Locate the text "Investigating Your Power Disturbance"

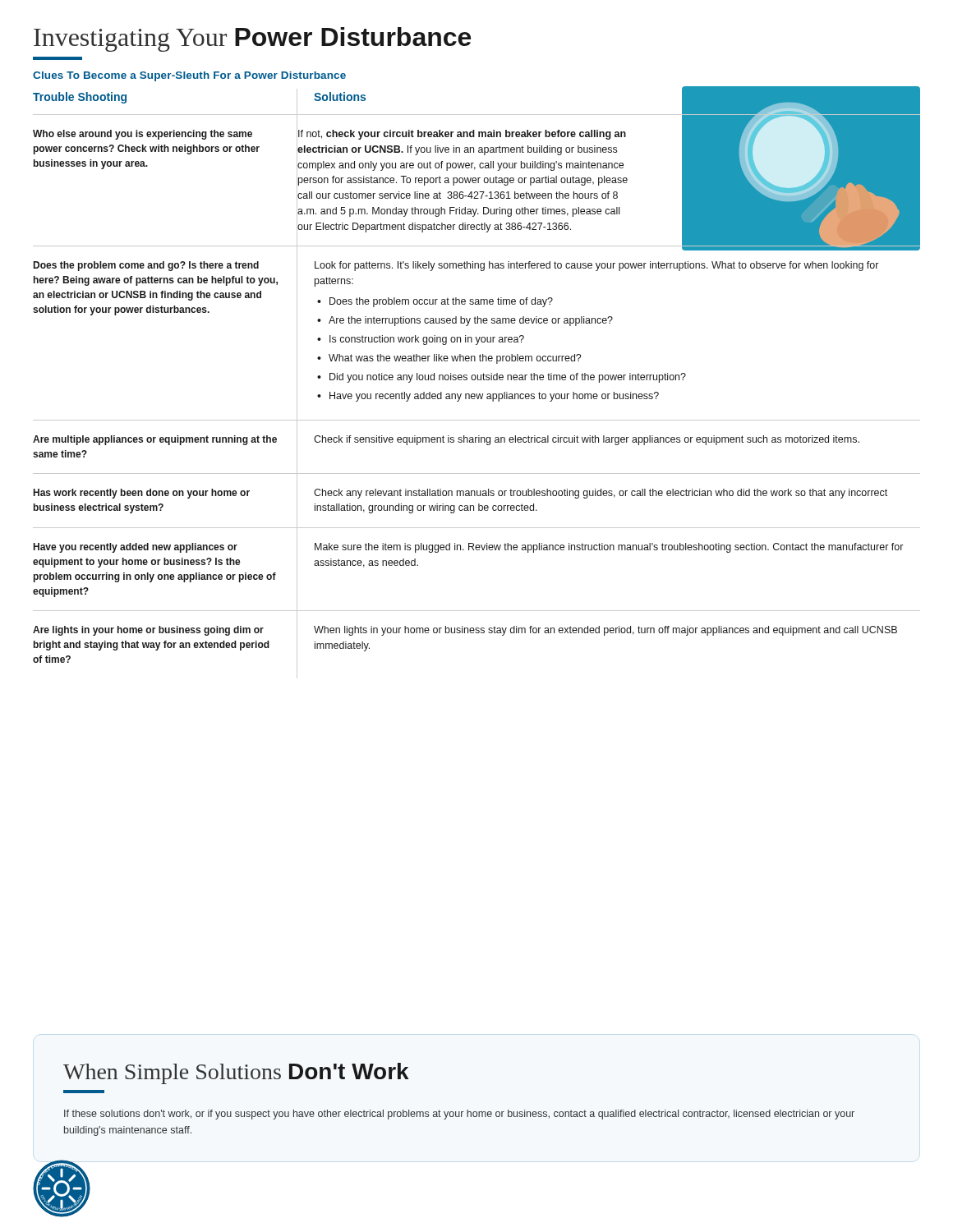click(252, 42)
